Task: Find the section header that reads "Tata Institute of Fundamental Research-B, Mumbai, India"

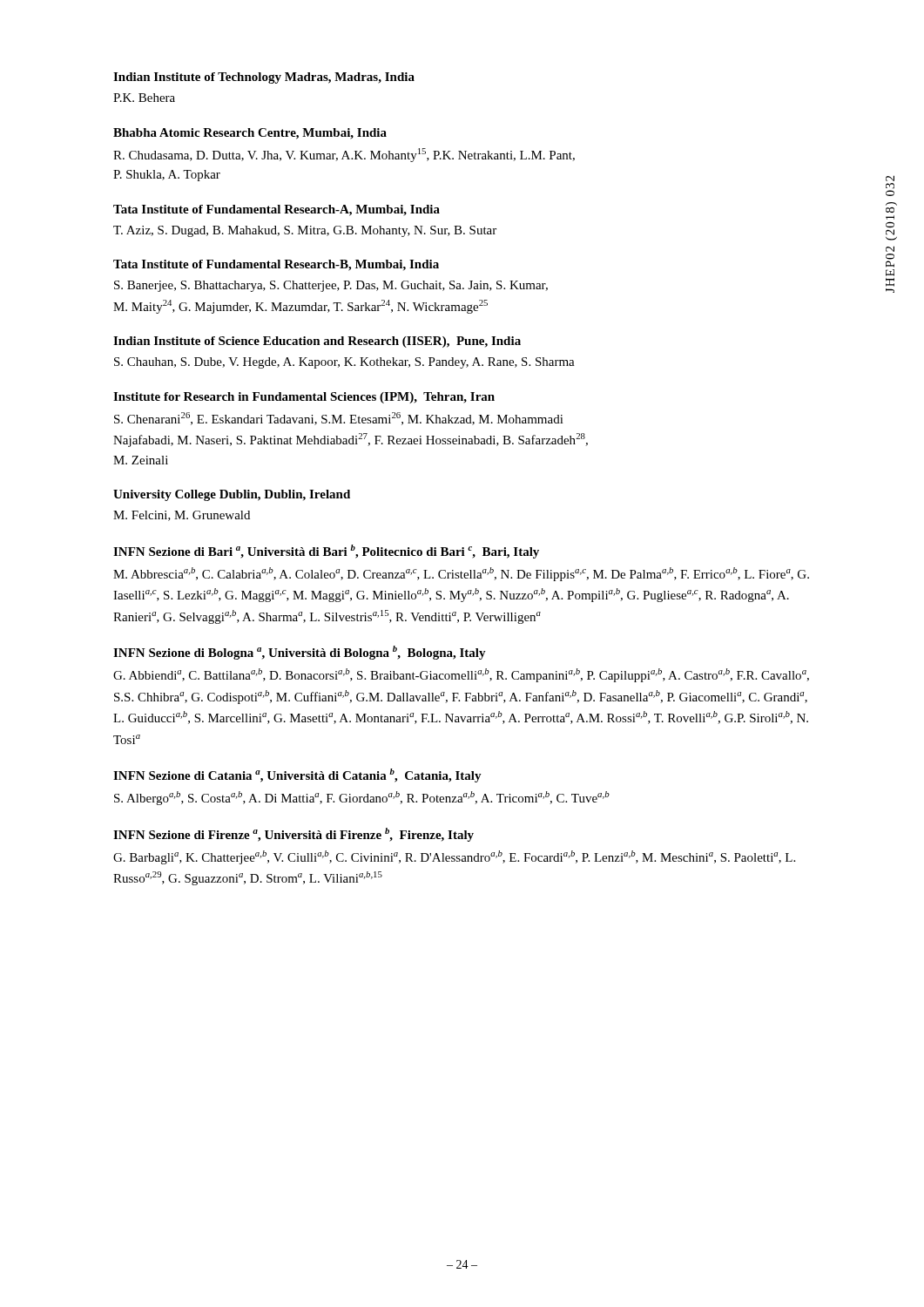Action: coord(276,264)
